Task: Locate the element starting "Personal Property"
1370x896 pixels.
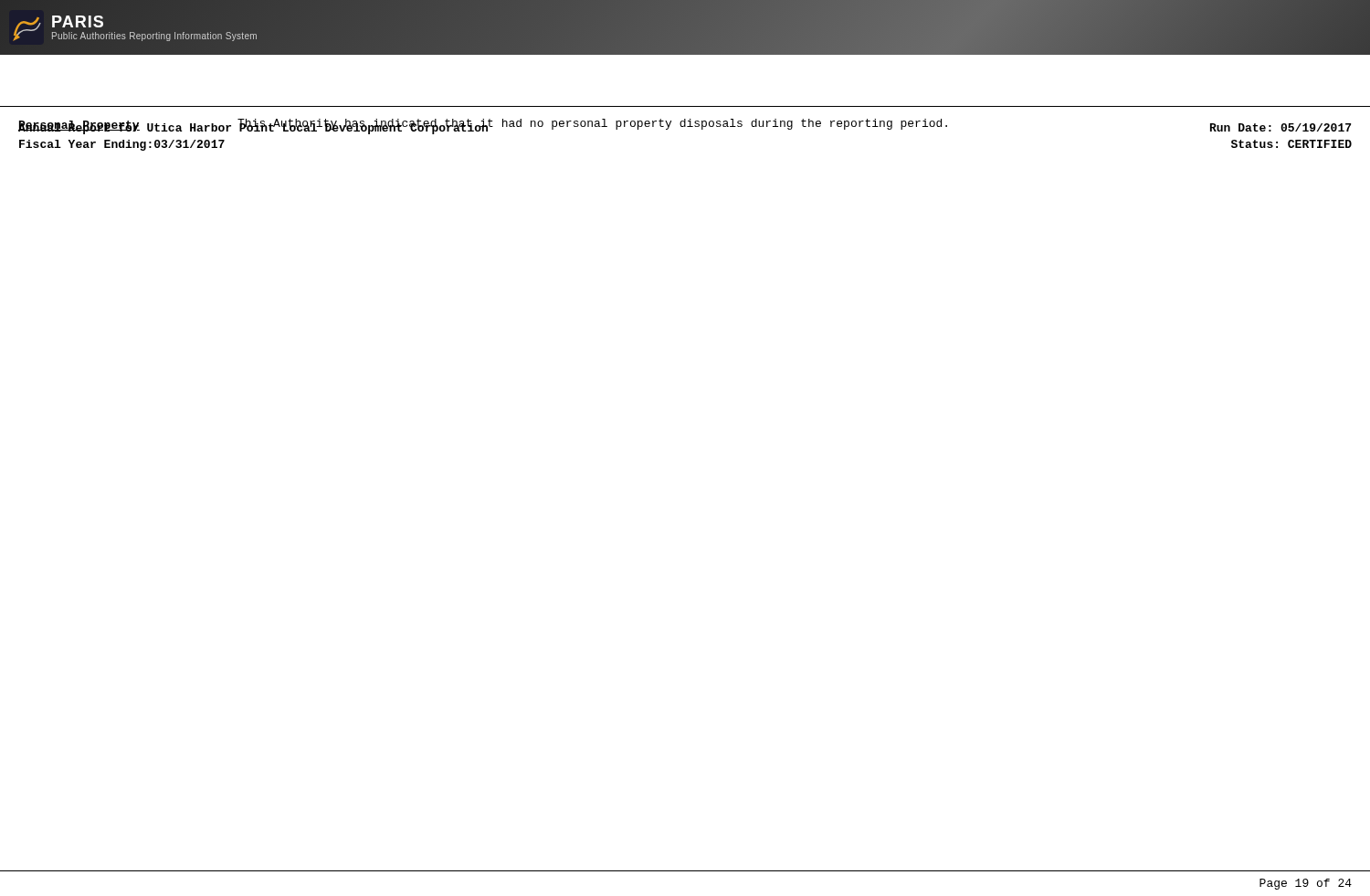Action: click(79, 126)
